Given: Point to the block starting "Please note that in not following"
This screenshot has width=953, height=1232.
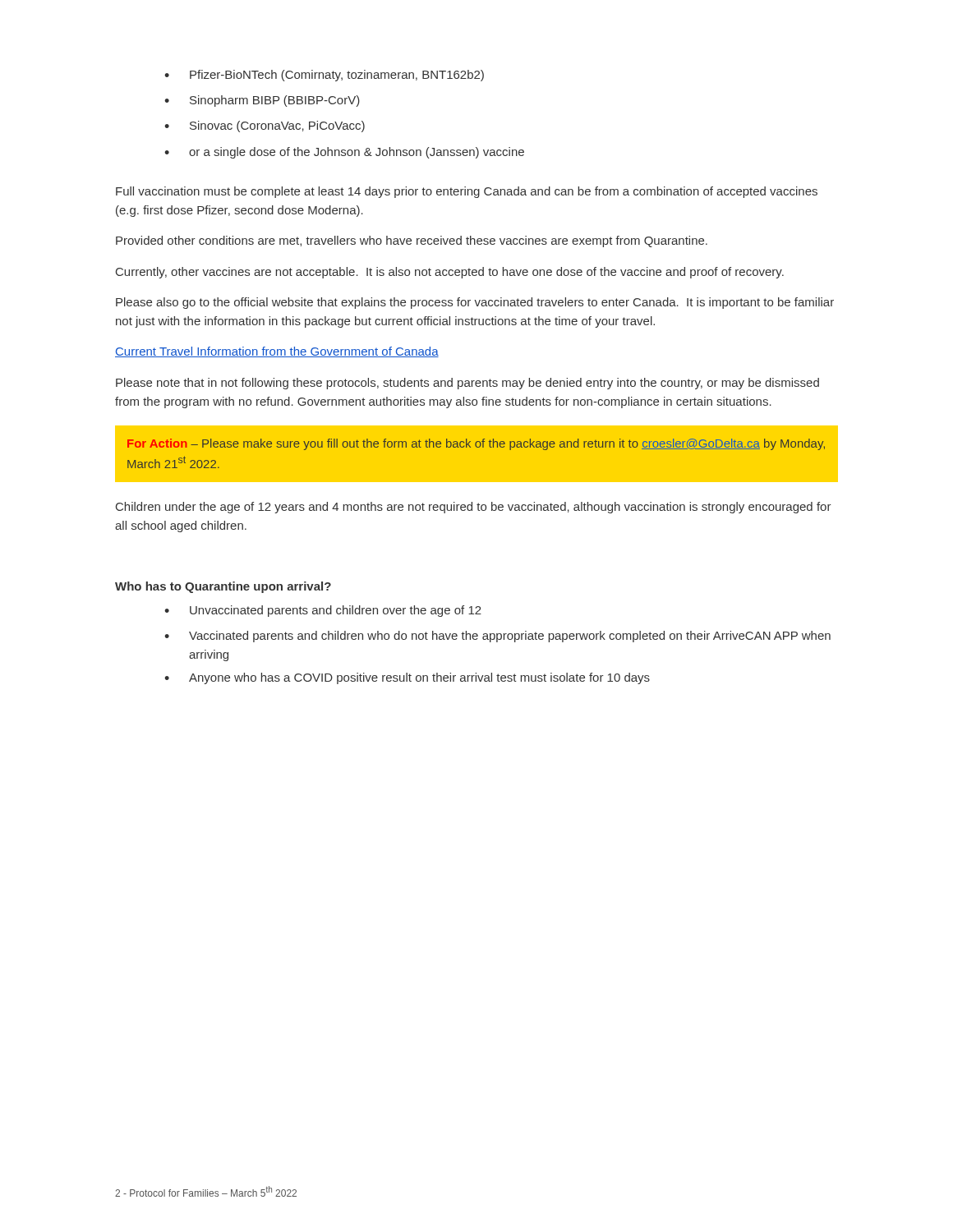Looking at the screenshot, I should (467, 391).
